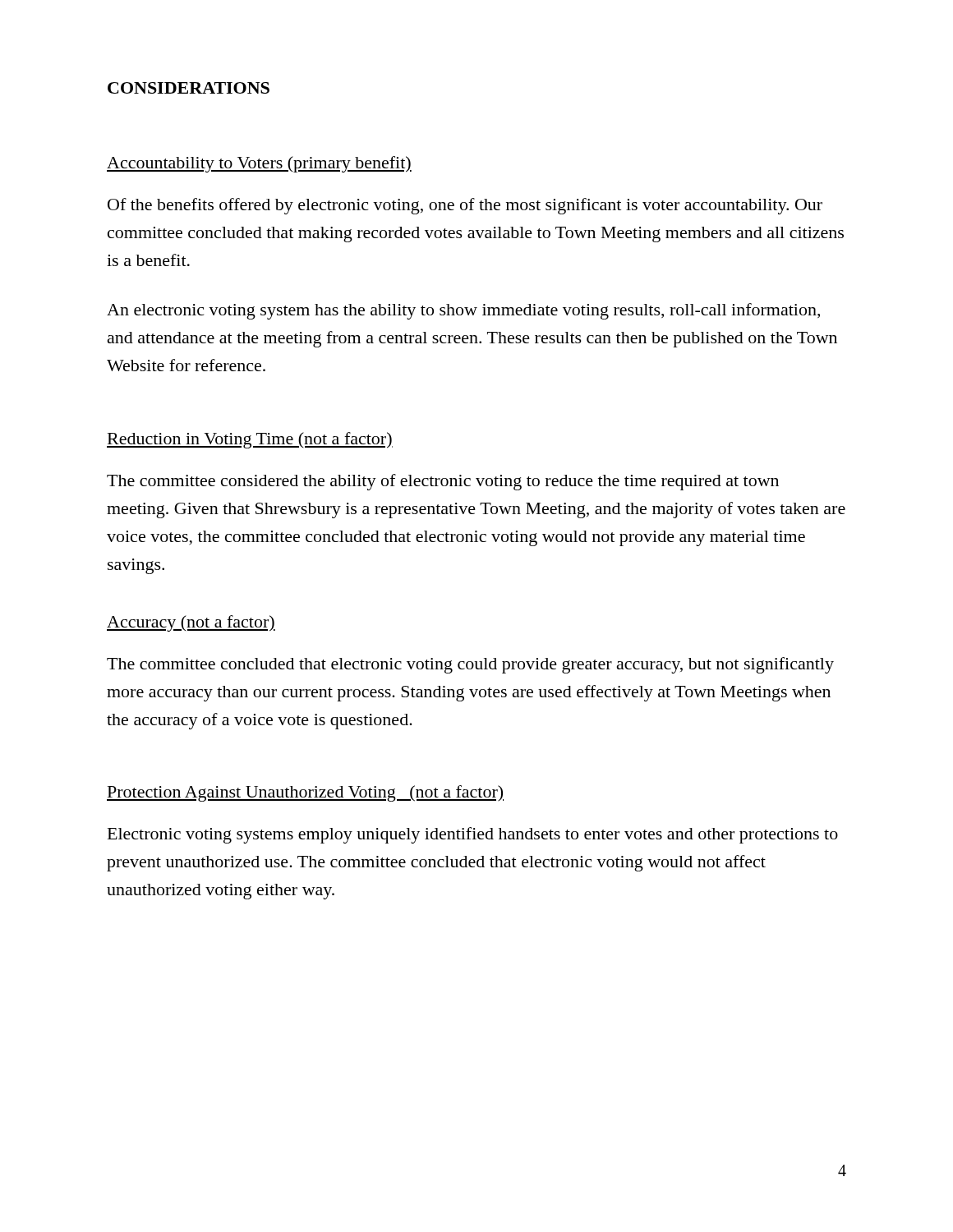Point to "Accuracy (not a factor)"

click(x=191, y=621)
